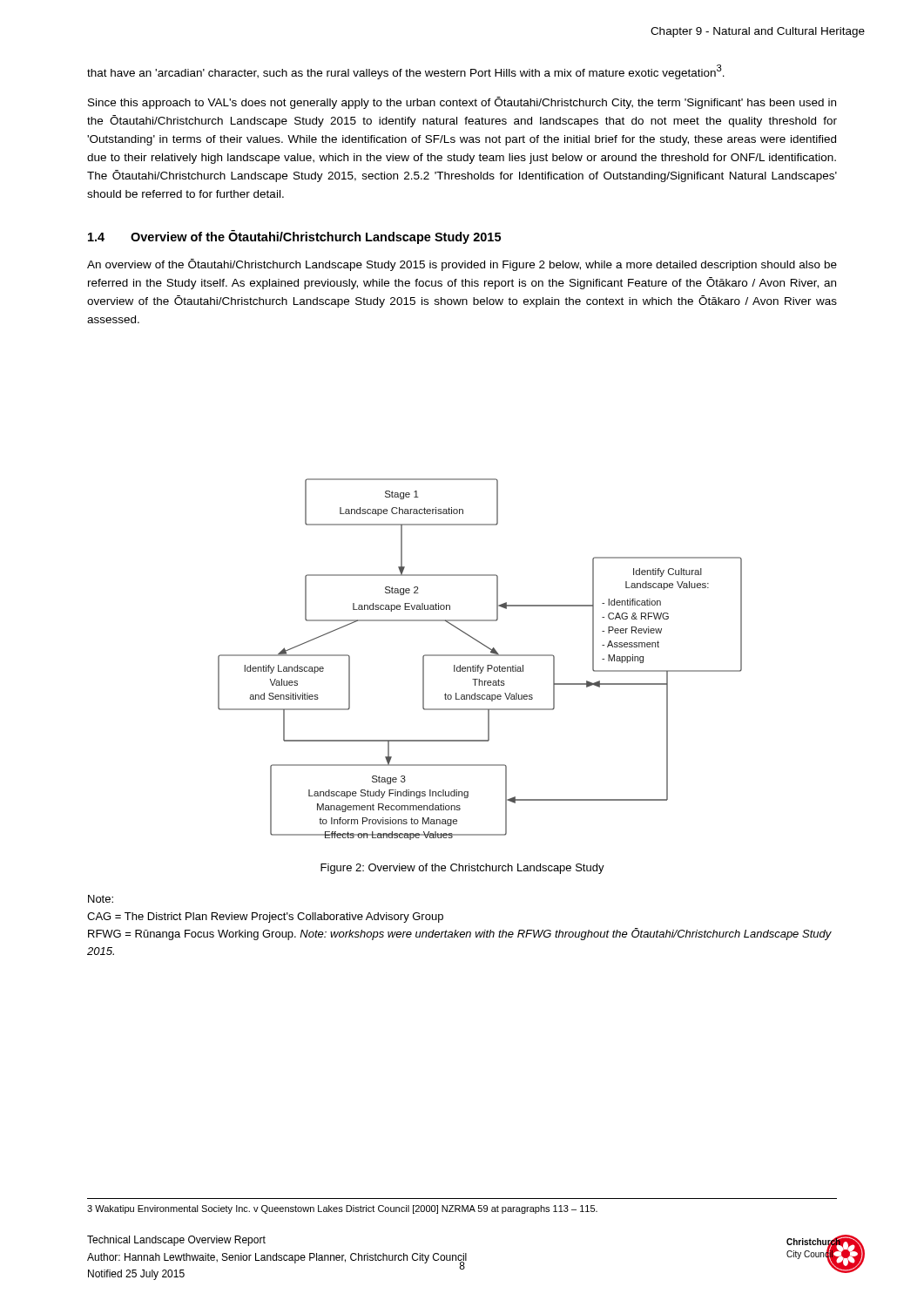The width and height of the screenshot is (924, 1307).
Task: Navigate to the region starting "that have an 'arcadian' character, such as the"
Action: [x=406, y=71]
